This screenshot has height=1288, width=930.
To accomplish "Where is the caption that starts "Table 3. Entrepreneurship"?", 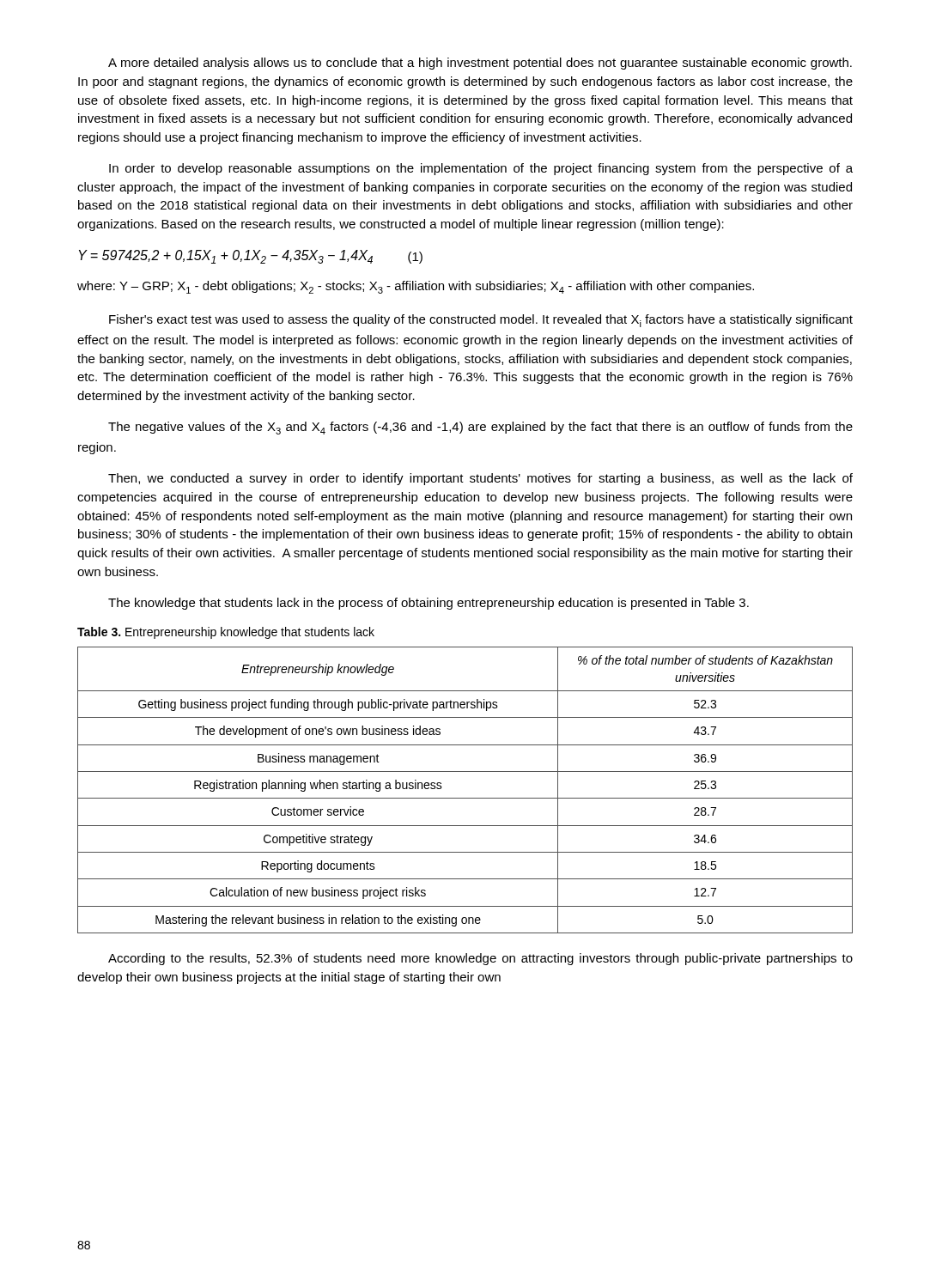I will click(x=226, y=632).
